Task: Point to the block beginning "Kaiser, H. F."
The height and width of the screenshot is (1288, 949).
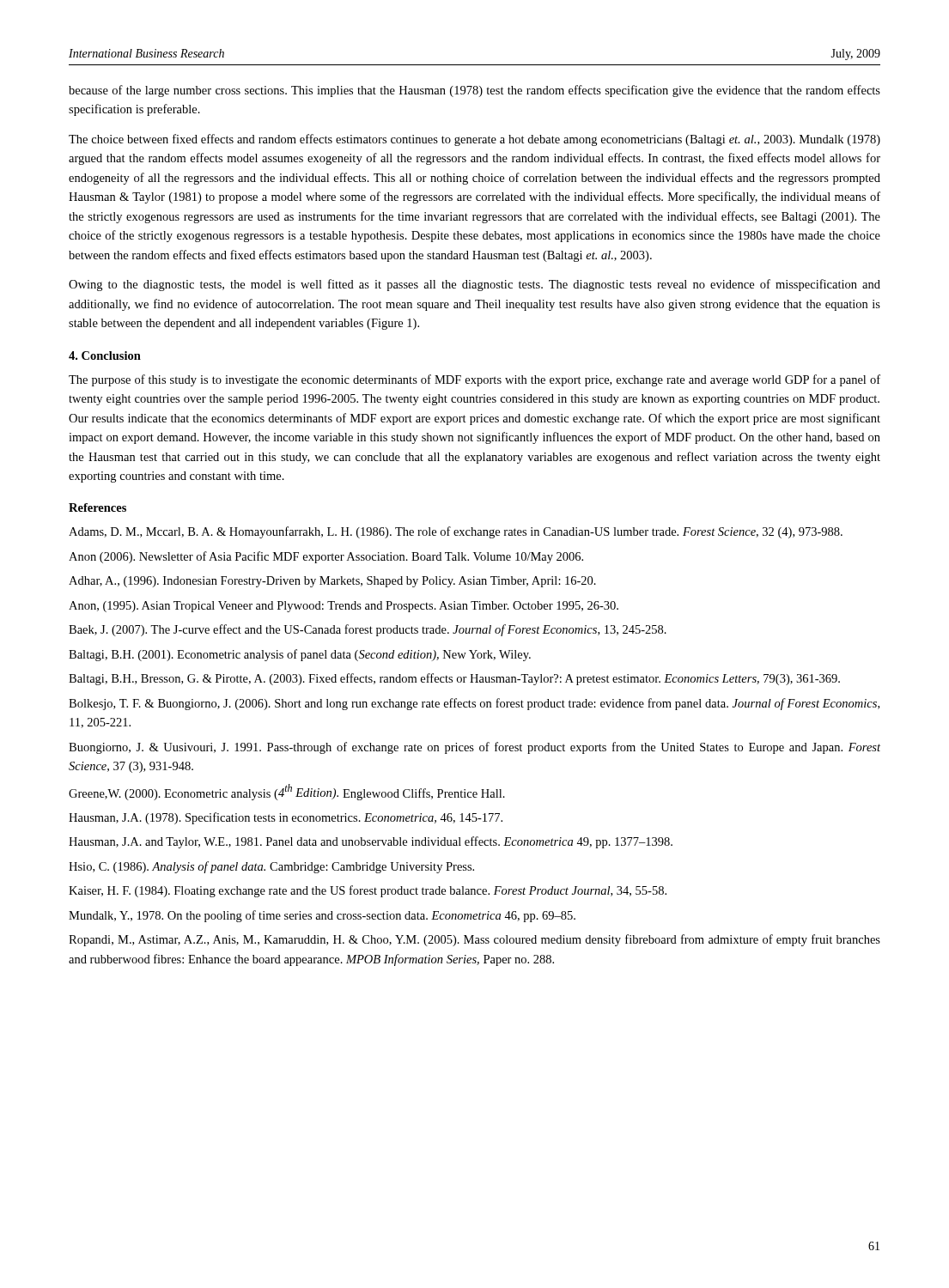Action: point(368,891)
